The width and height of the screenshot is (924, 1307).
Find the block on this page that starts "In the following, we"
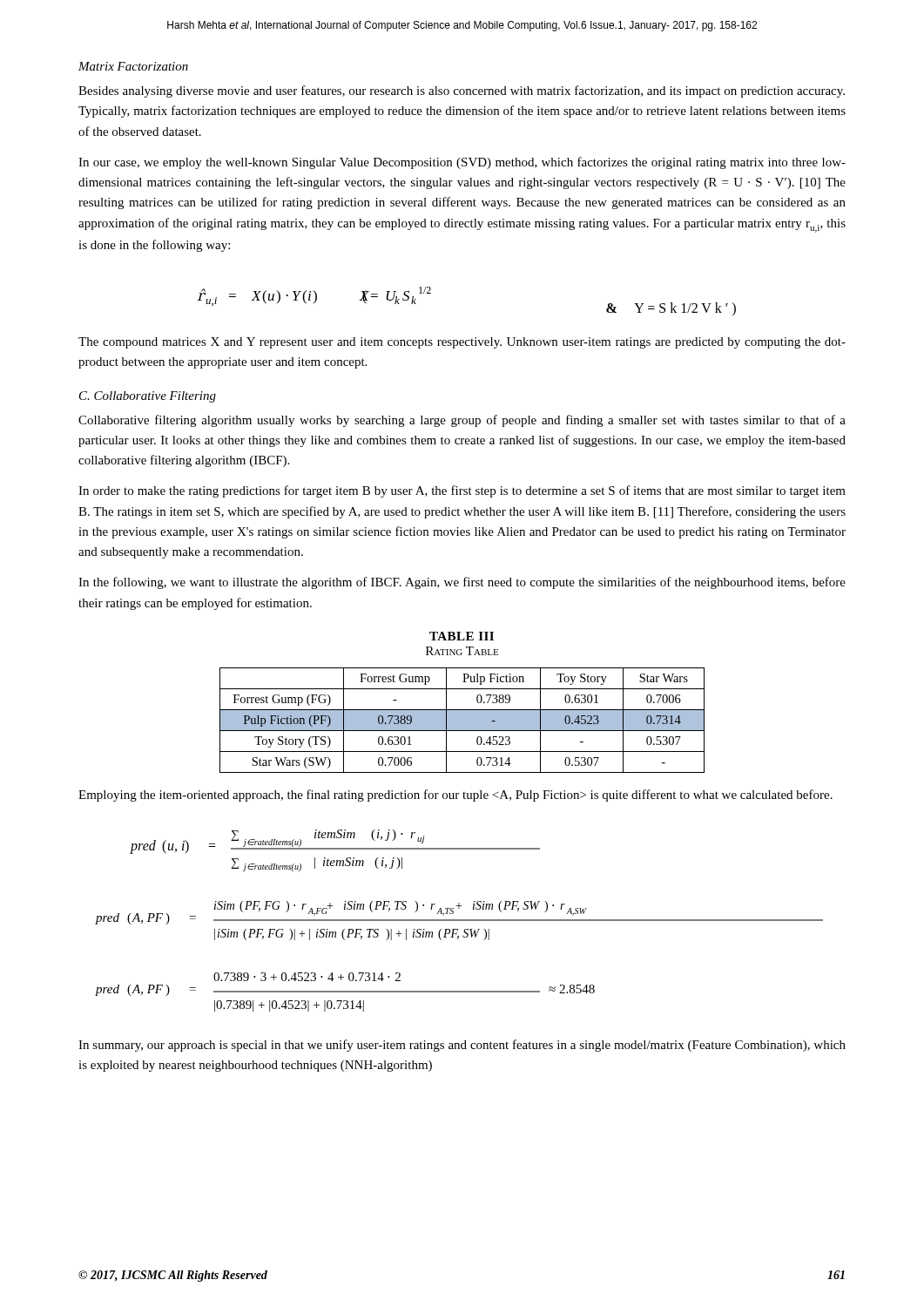462,593
